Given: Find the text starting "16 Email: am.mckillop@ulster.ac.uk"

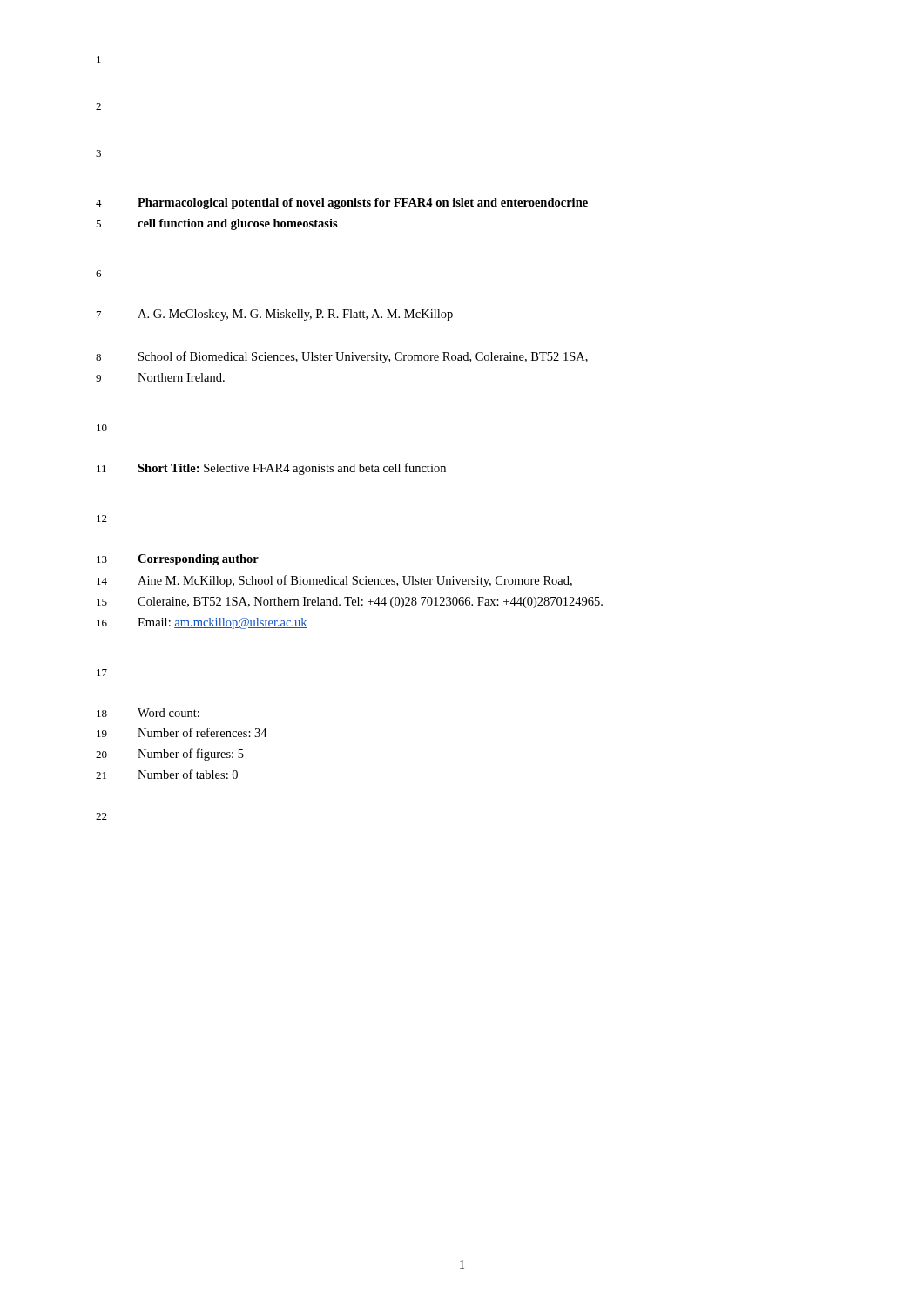Looking at the screenshot, I should point(202,623).
